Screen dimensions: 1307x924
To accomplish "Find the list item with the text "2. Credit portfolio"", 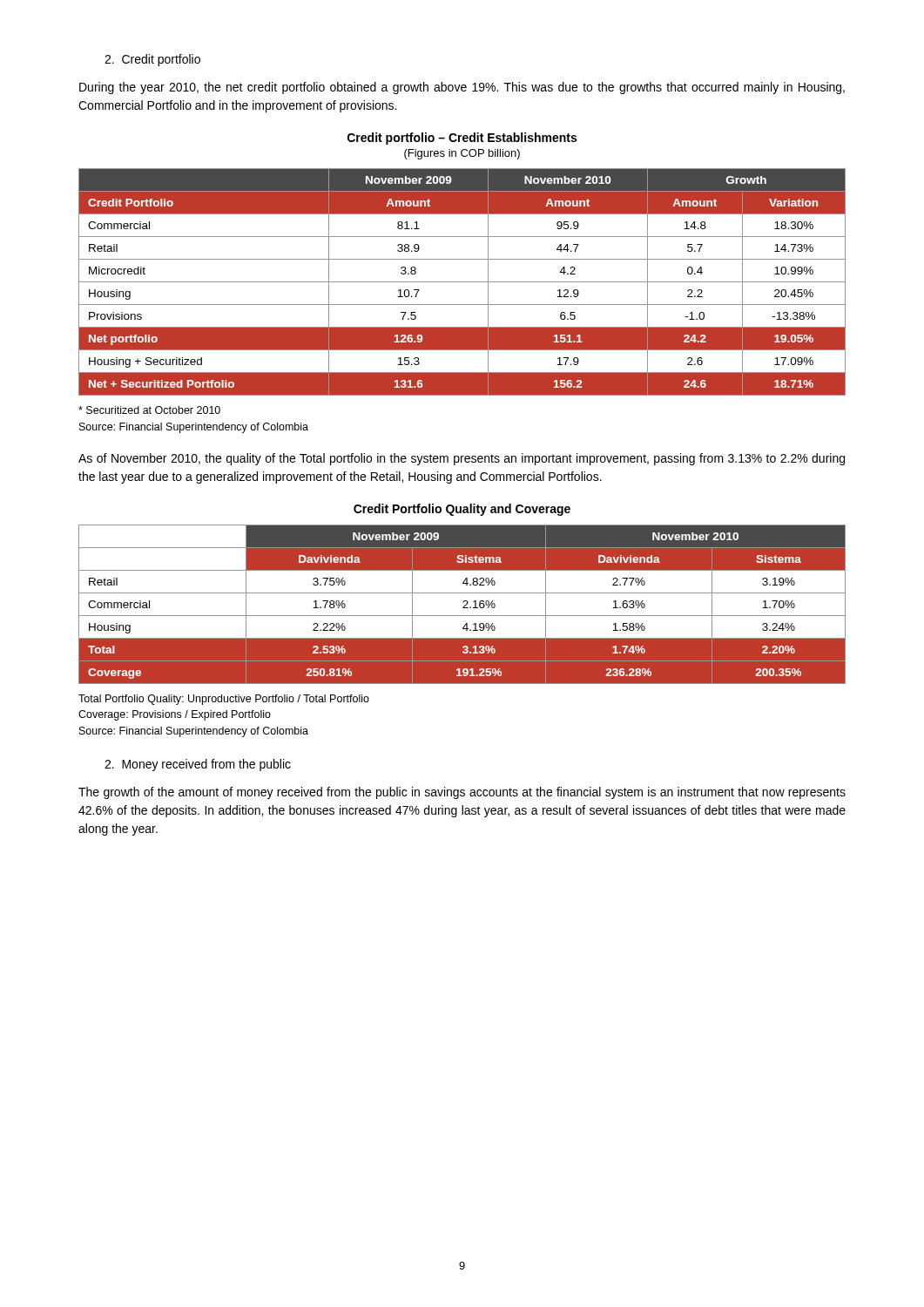I will (x=153, y=59).
